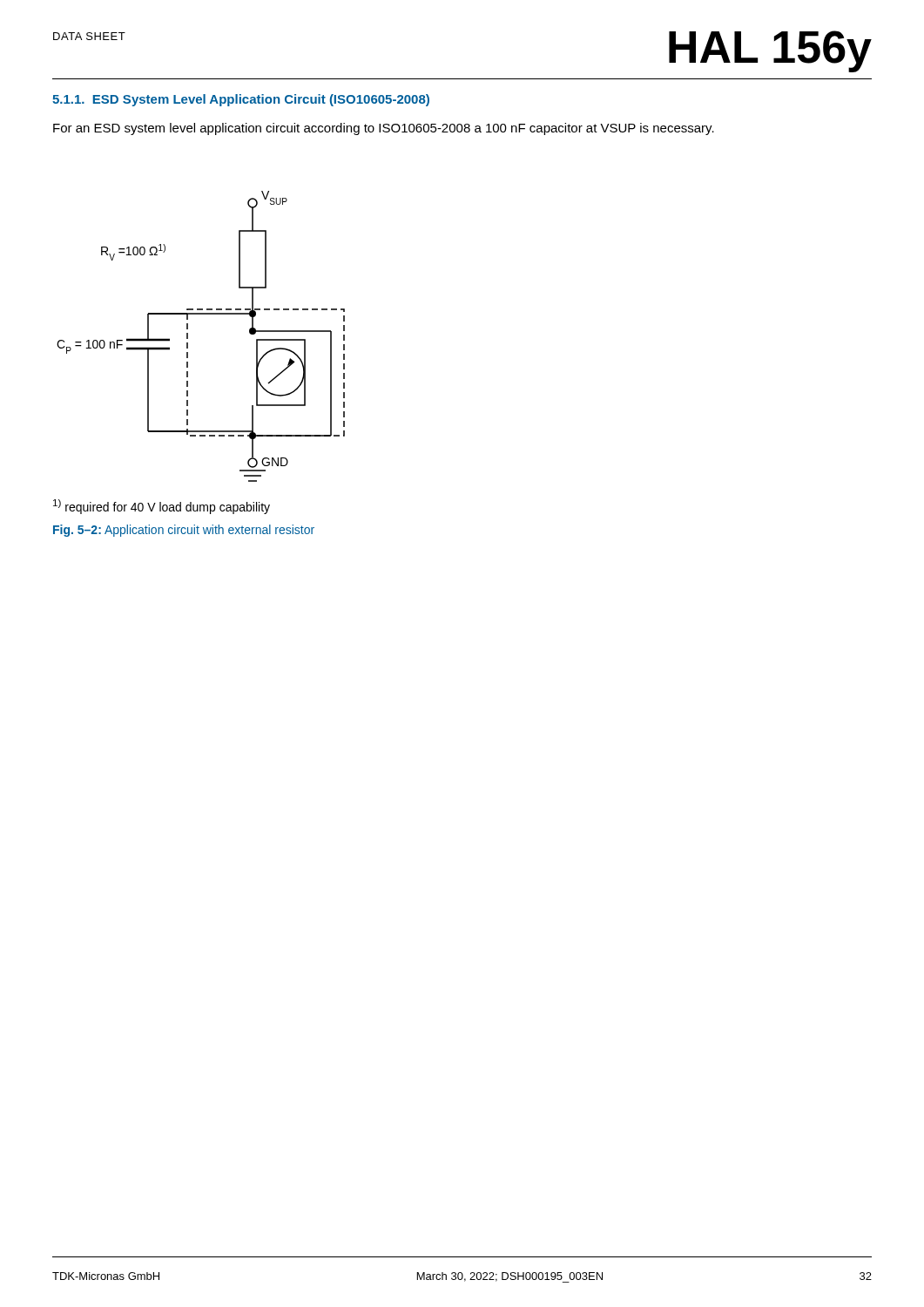Navigate to the region starting "Fig. 5–2: Application circuit with external resistor"
The image size is (924, 1307).
183,530
